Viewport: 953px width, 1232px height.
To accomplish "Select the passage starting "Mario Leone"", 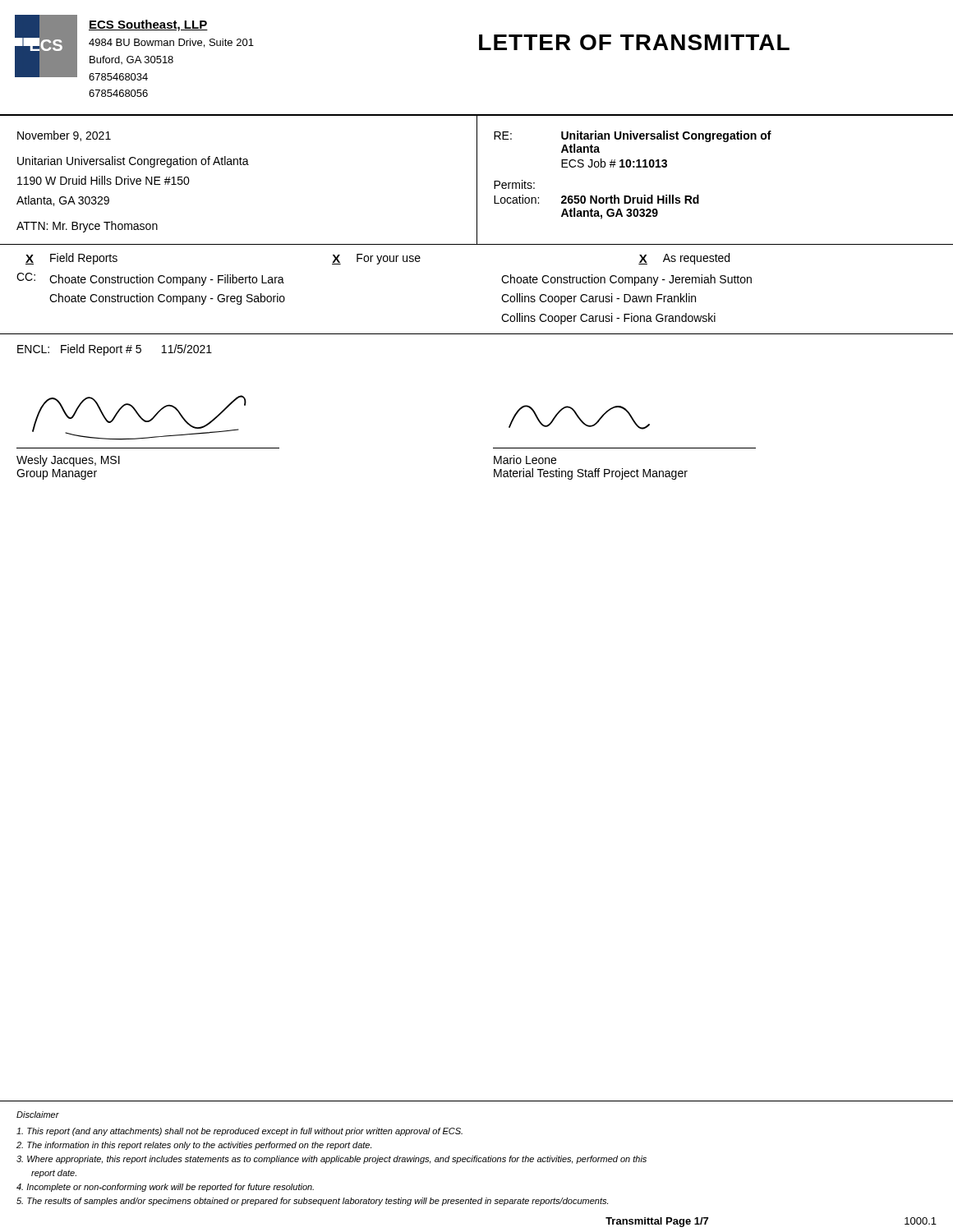I will pyautogui.click(x=525, y=460).
